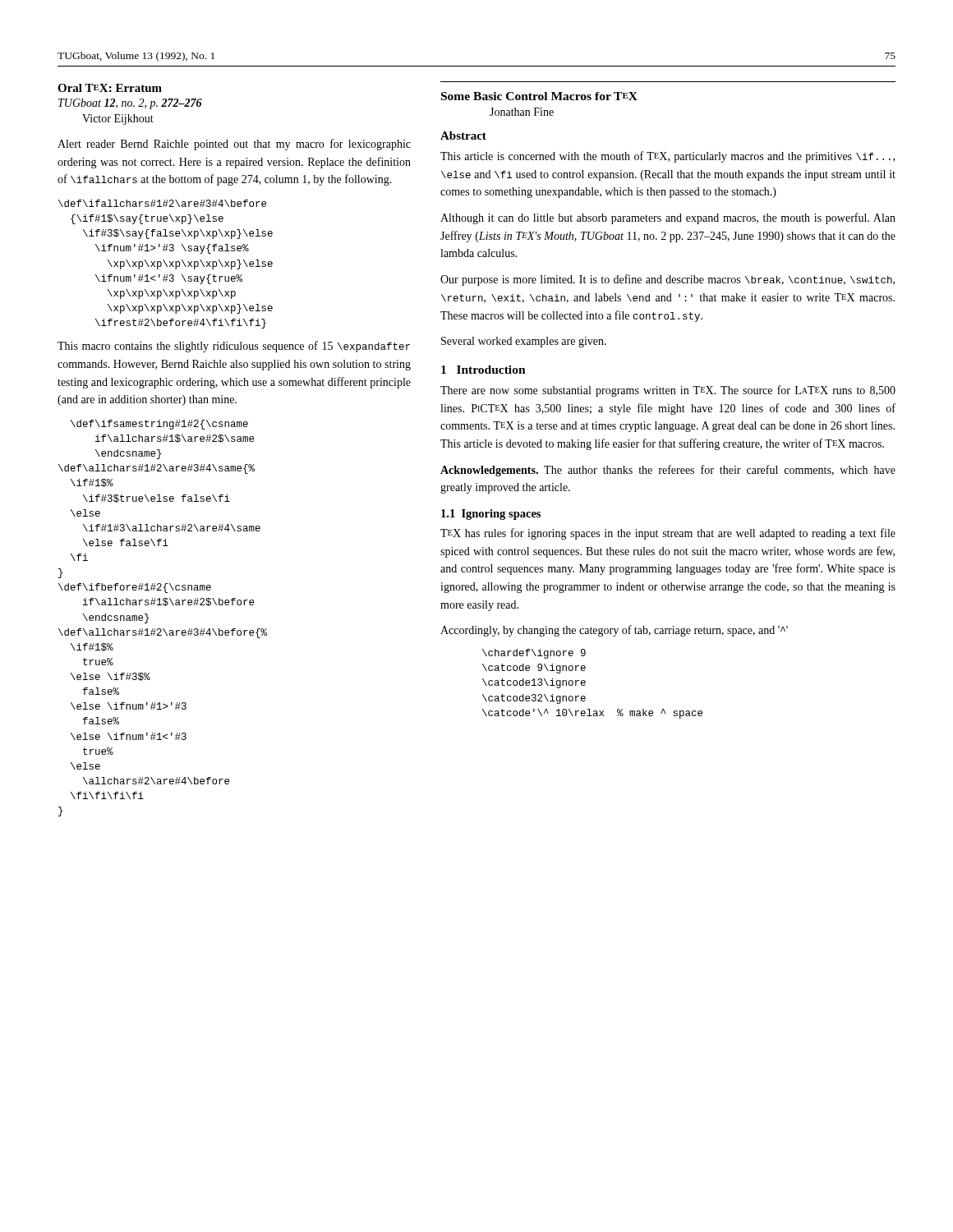Click the passage that begins "This article is concerned with the mouth"
This screenshot has width=953, height=1232.
[x=668, y=174]
